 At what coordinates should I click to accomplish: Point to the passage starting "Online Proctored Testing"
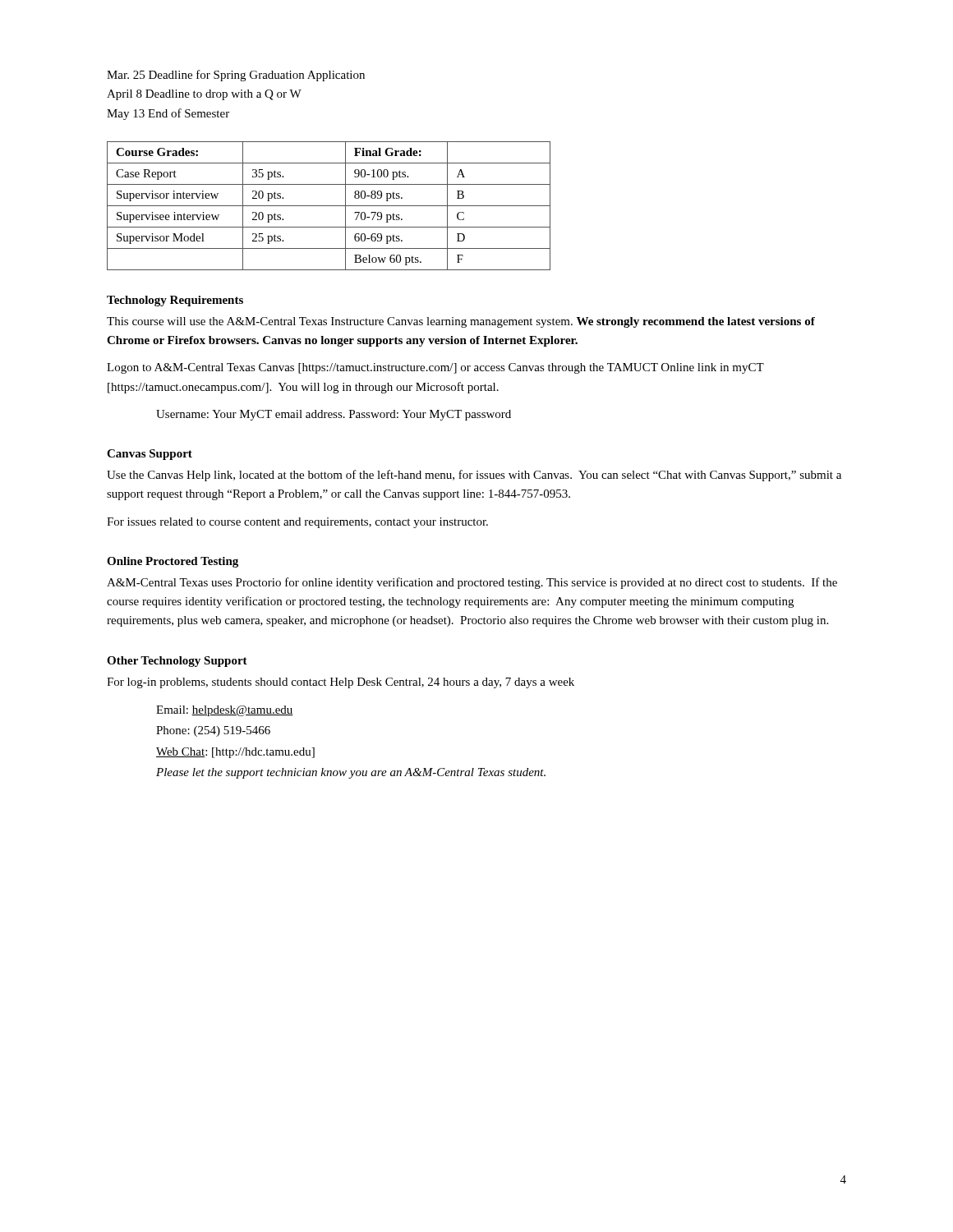tap(173, 561)
